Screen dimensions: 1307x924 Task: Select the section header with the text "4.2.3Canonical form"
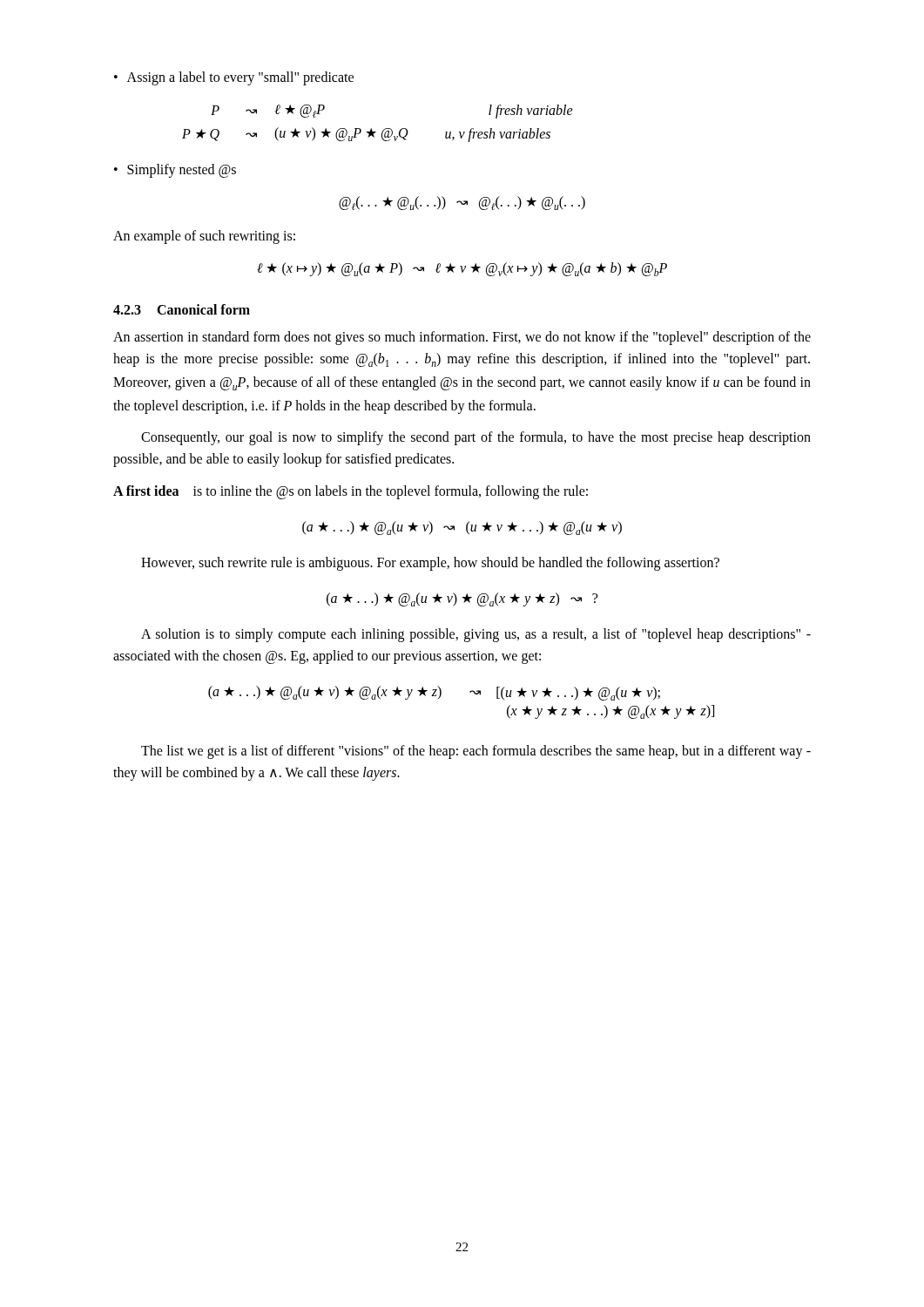pos(182,310)
